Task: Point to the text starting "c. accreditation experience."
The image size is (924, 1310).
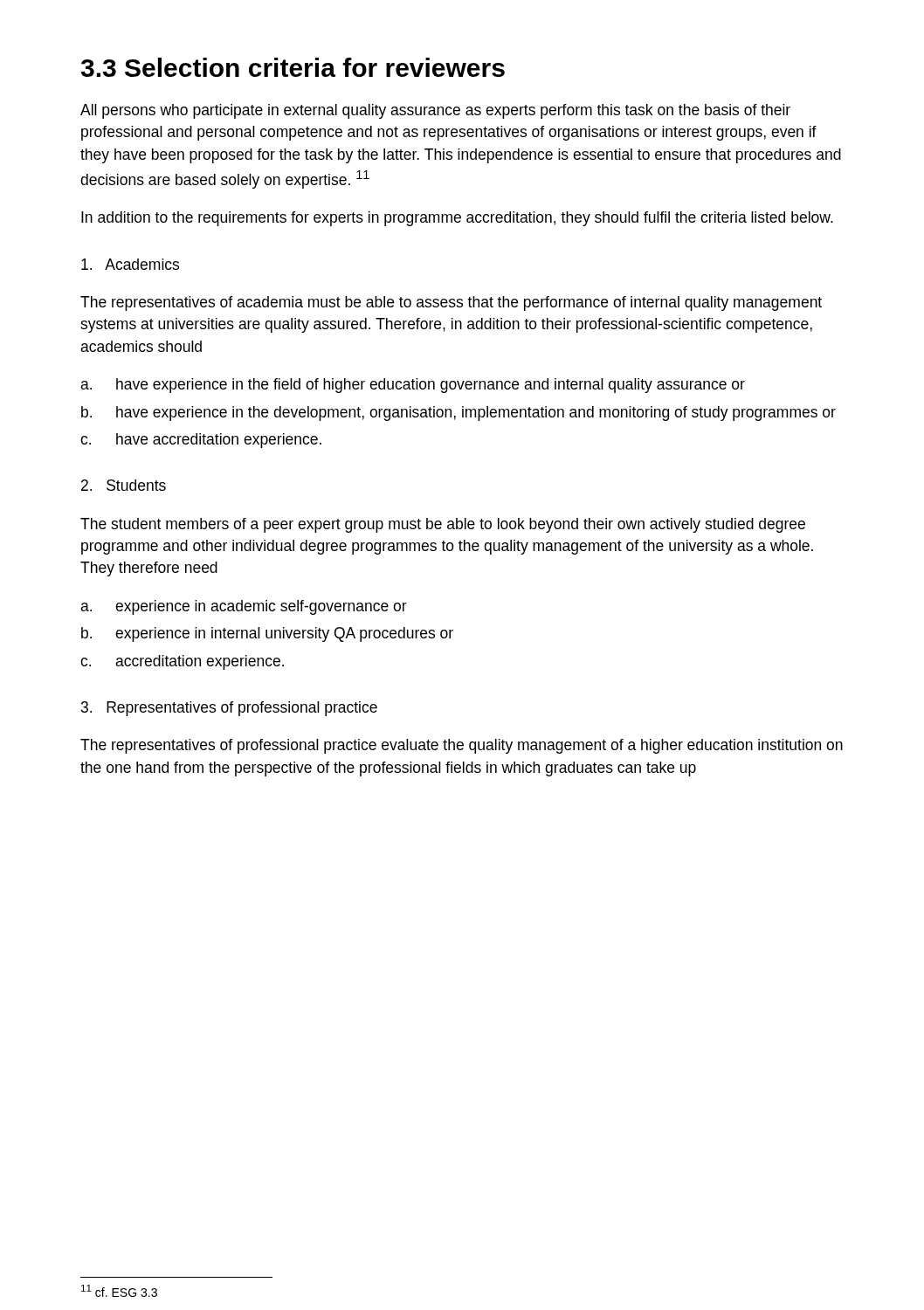Action: [182, 662]
